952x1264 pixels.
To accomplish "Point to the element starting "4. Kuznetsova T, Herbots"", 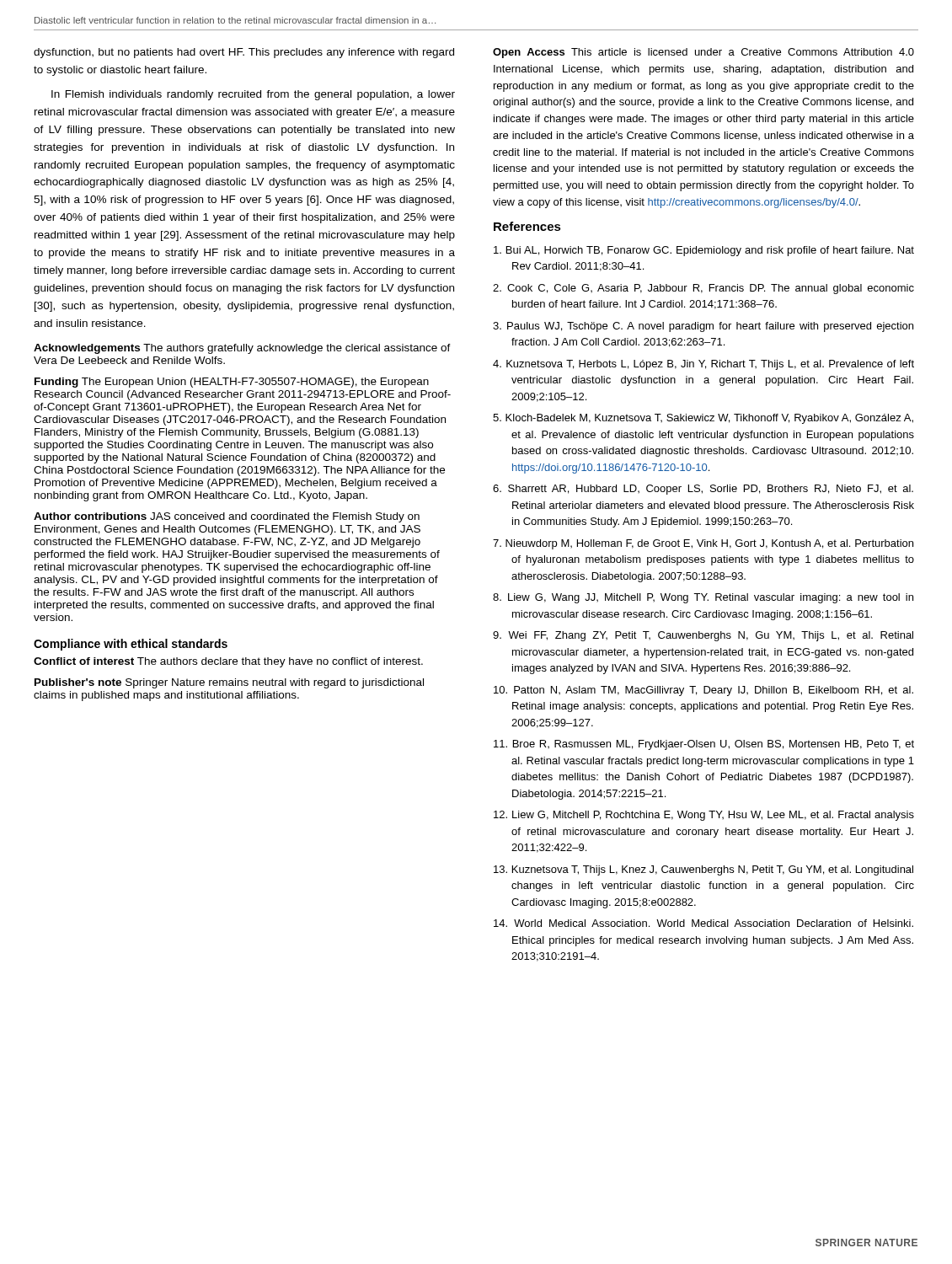I will click(703, 380).
